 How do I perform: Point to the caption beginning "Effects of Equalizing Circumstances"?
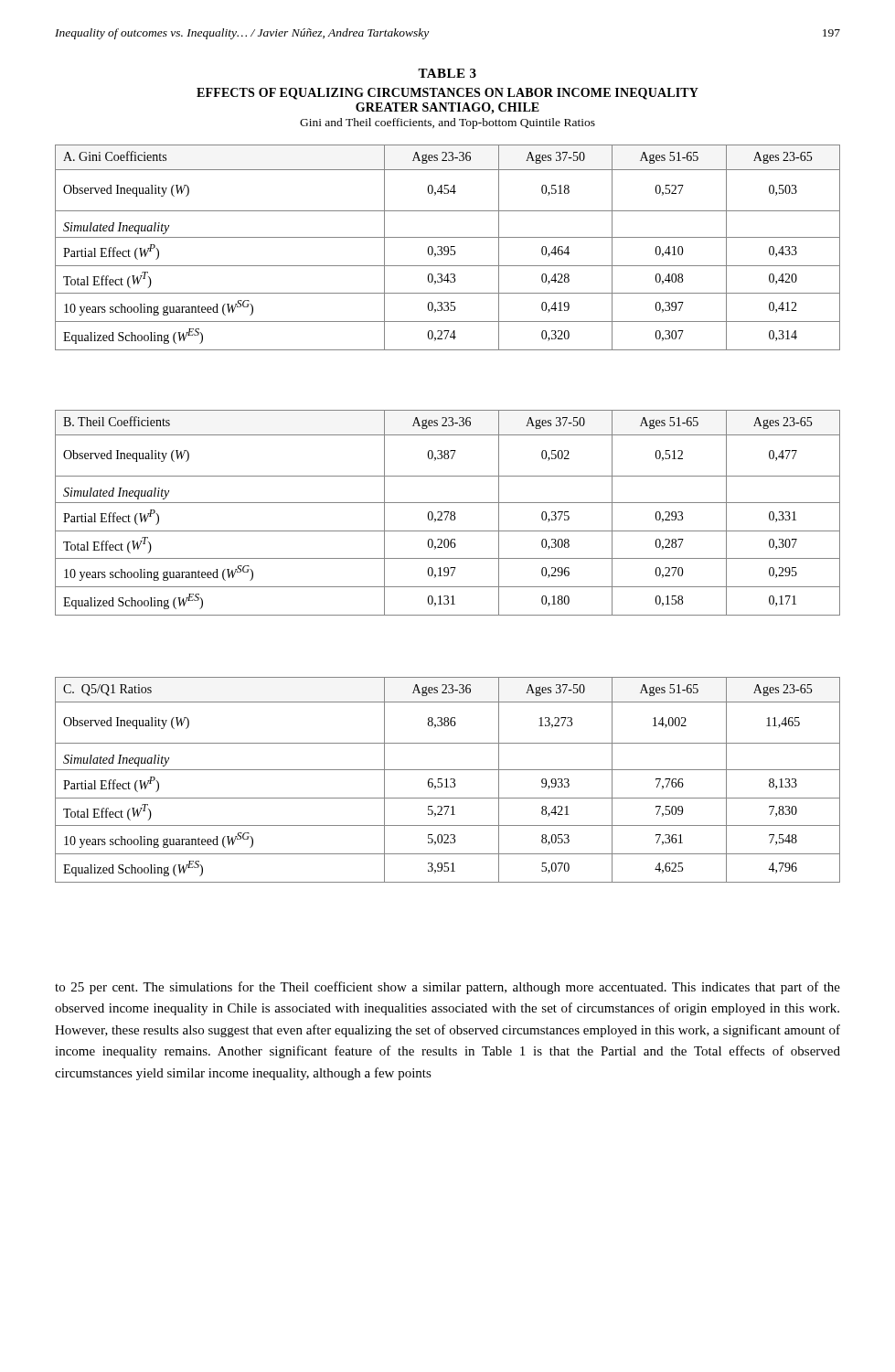coord(448,108)
